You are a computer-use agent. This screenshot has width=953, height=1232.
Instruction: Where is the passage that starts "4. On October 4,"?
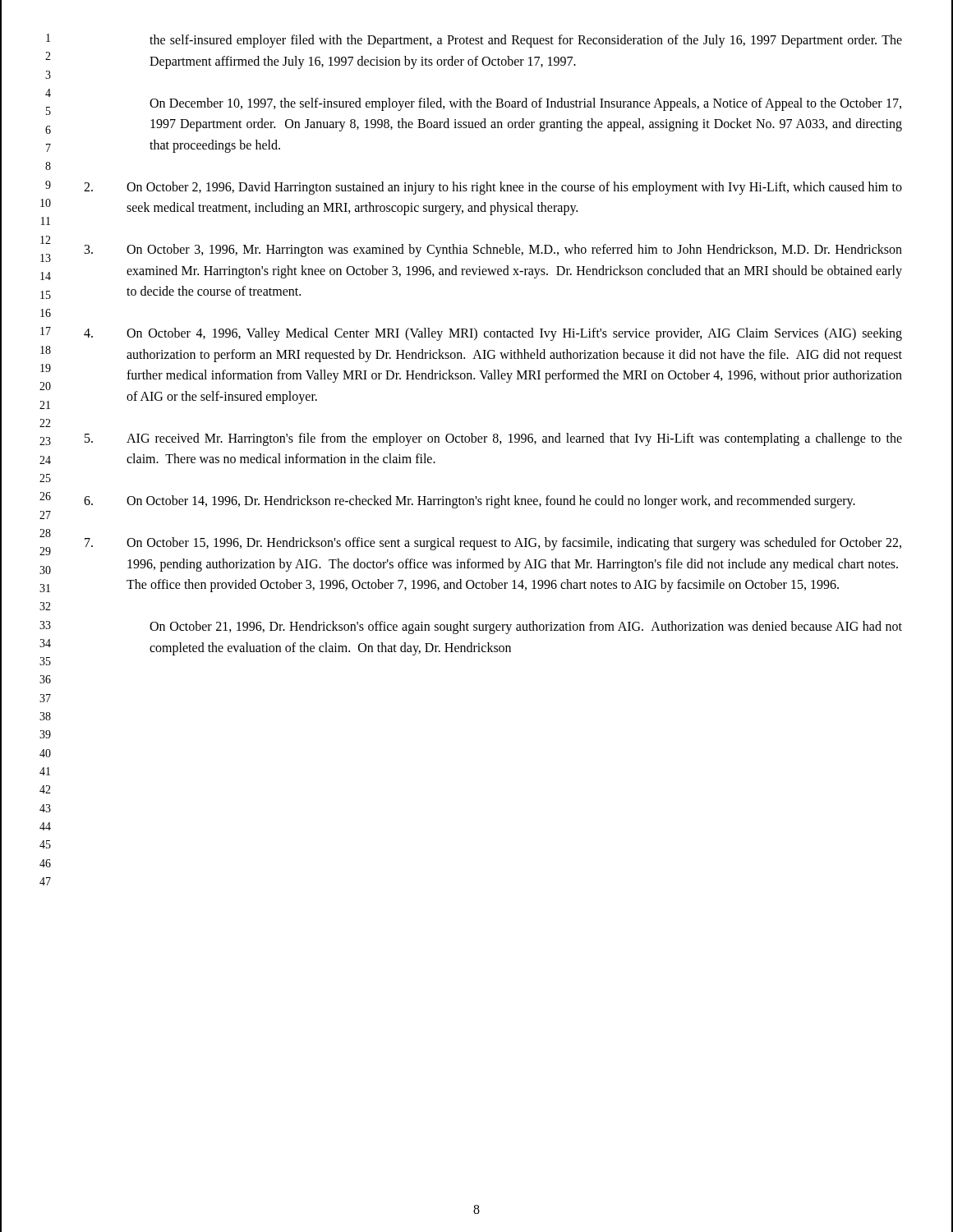click(493, 365)
